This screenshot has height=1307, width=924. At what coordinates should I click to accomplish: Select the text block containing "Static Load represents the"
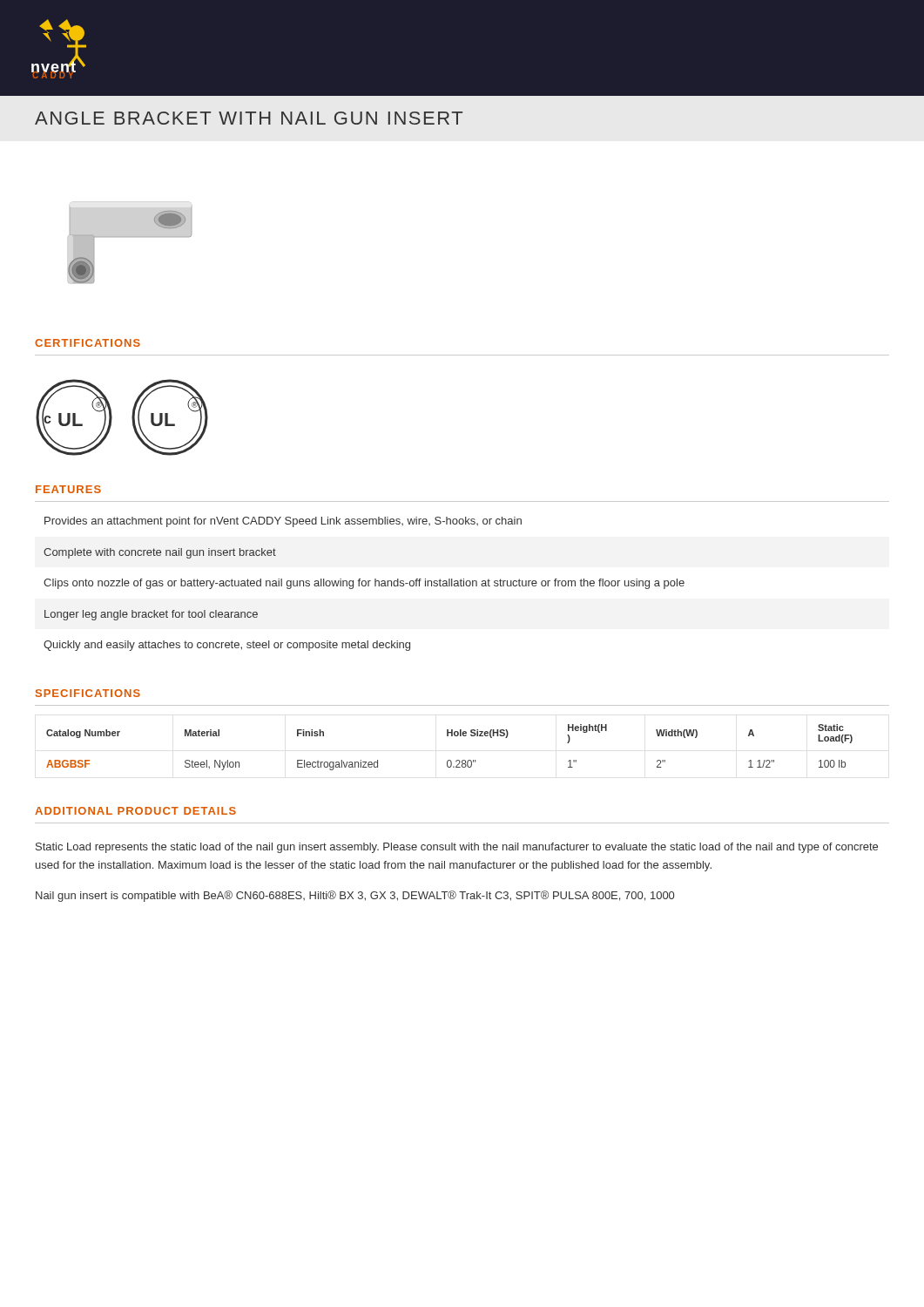[457, 855]
